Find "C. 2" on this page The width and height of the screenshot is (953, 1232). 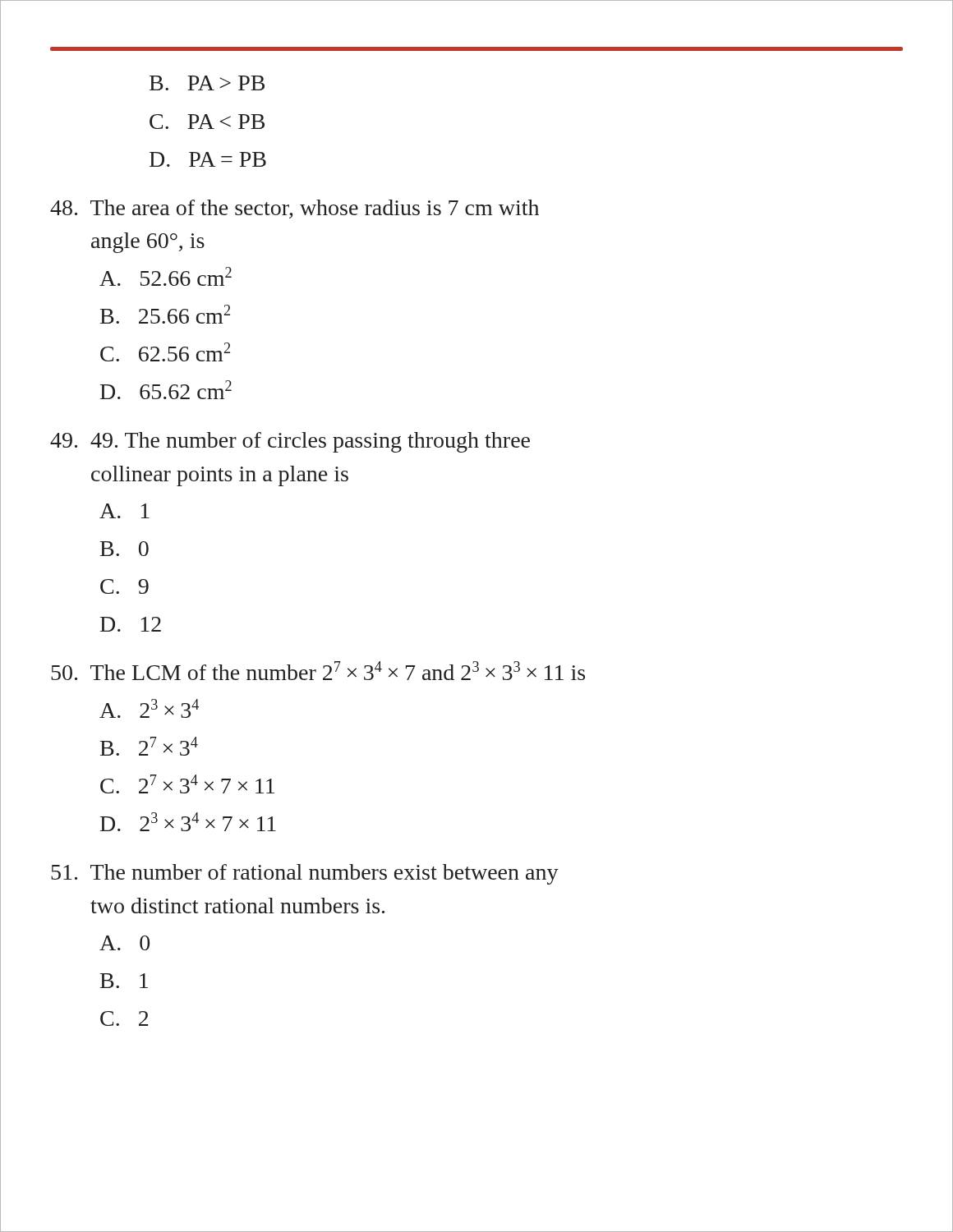coord(124,1018)
